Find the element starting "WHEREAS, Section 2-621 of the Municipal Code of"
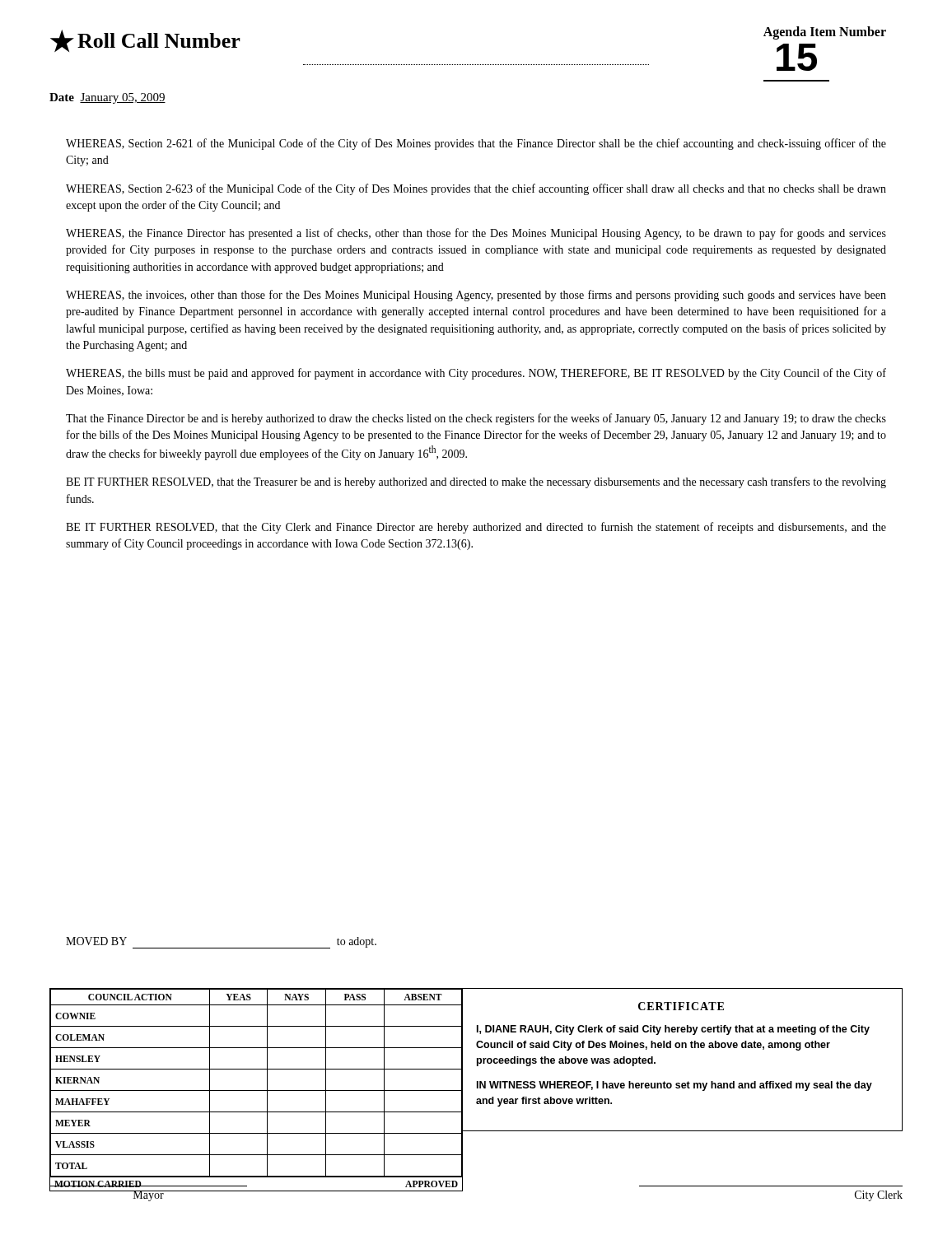This screenshot has width=952, height=1235. pyautogui.click(x=476, y=152)
